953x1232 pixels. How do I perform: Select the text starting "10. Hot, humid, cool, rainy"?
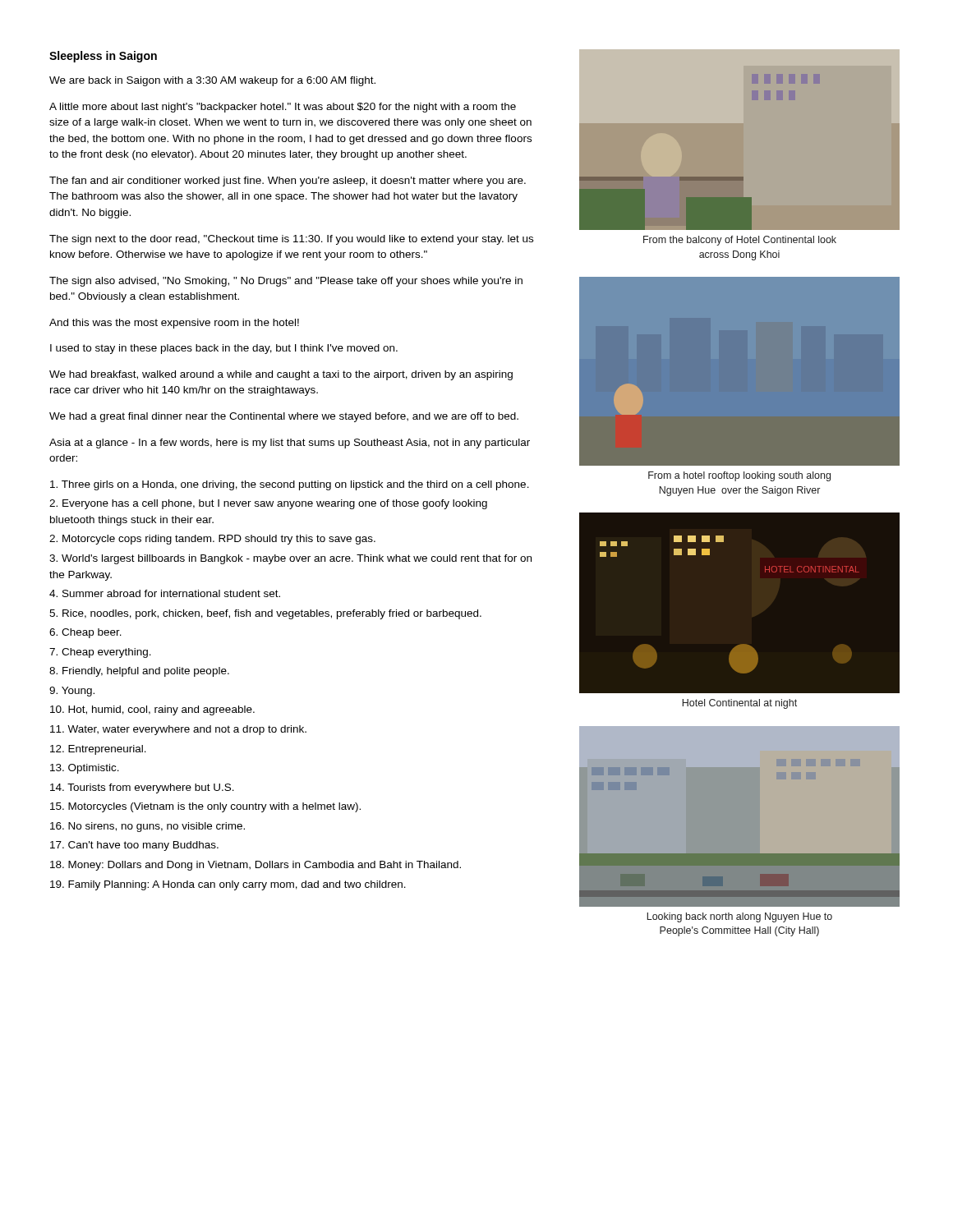click(x=152, y=710)
